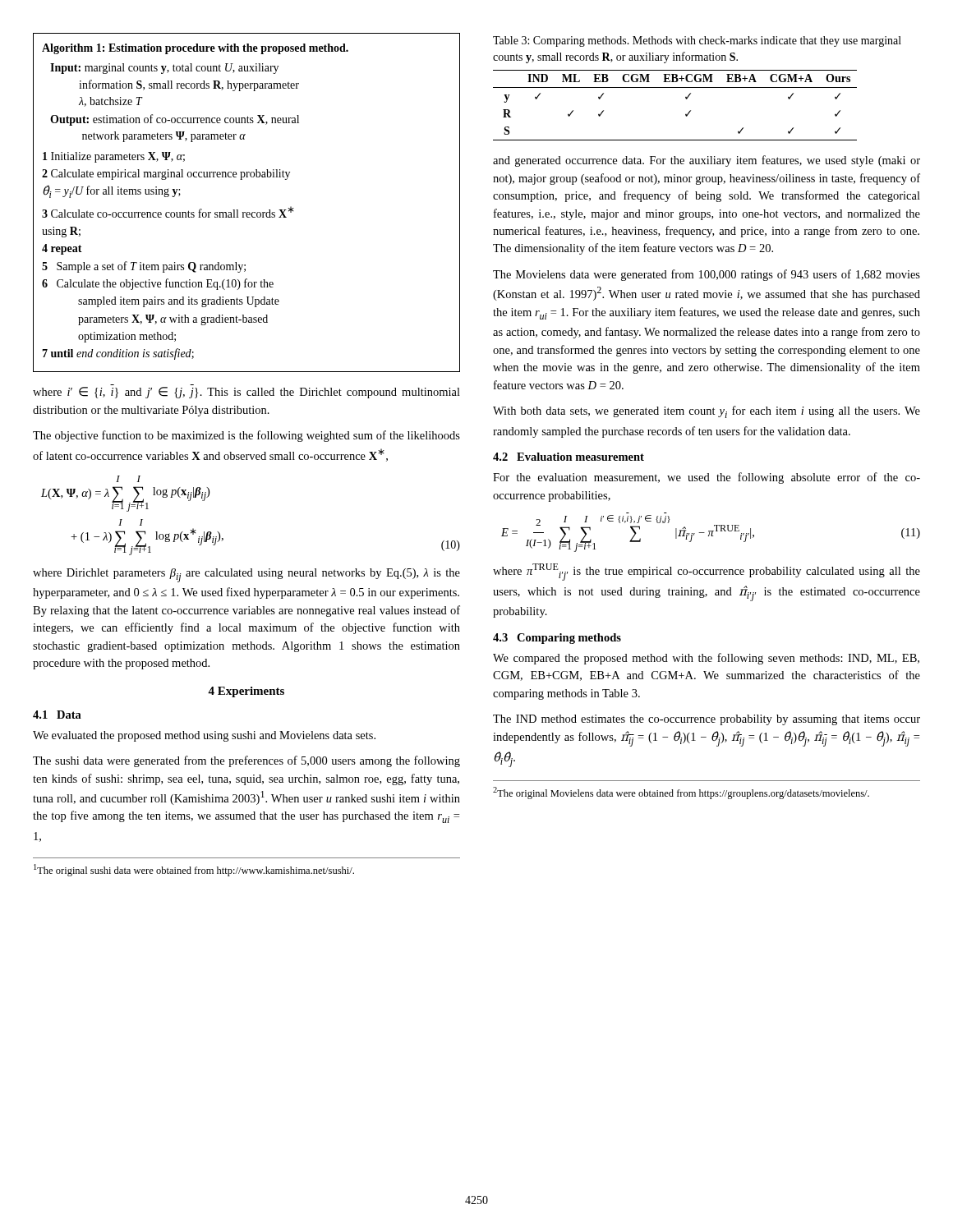Viewport: 953px width, 1232px height.
Task: Find the block on this page that starts "For the evaluation measurement, we"
Action: pyautogui.click(x=707, y=486)
